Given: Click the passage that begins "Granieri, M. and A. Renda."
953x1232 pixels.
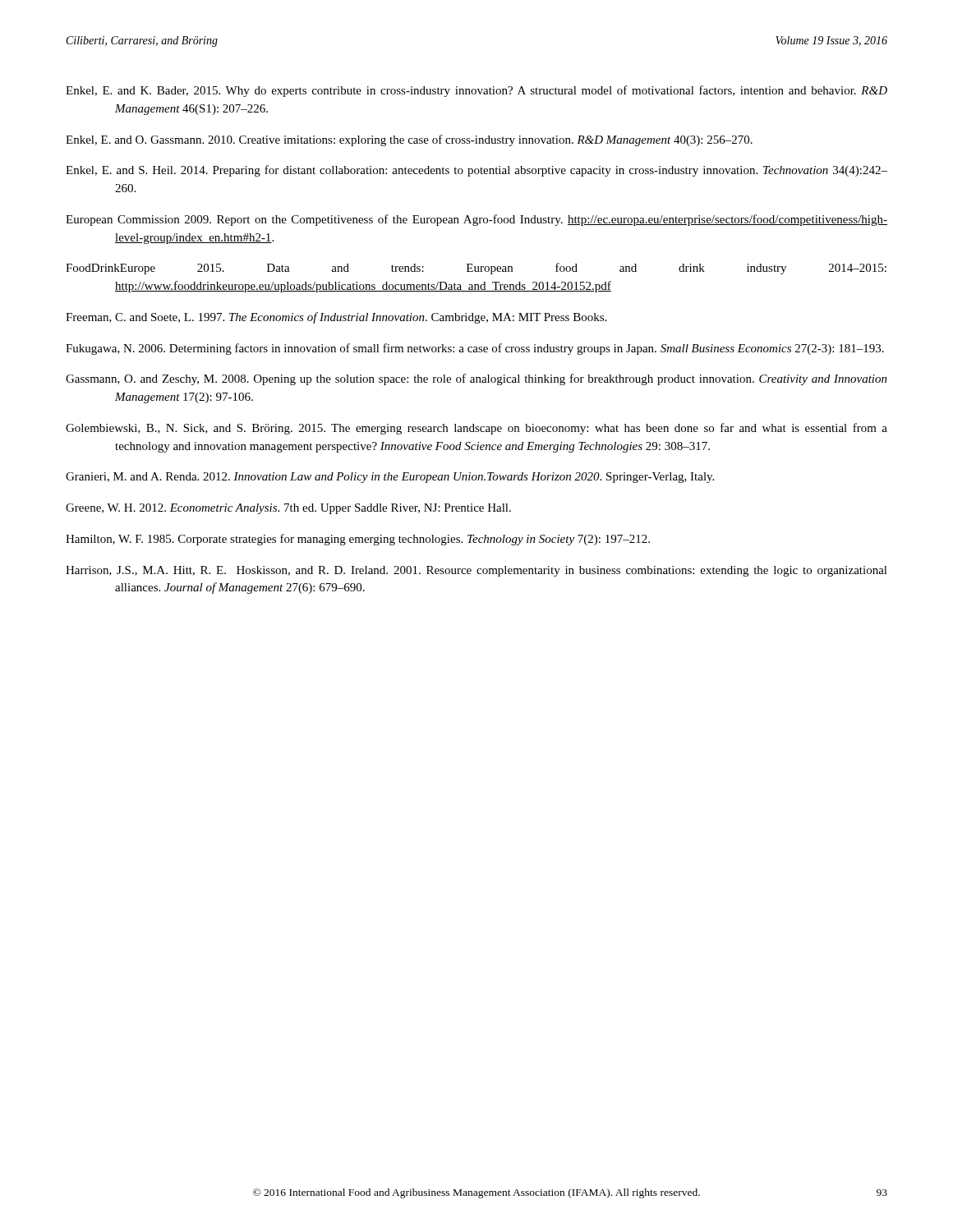Looking at the screenshot, I should [390, 477].
